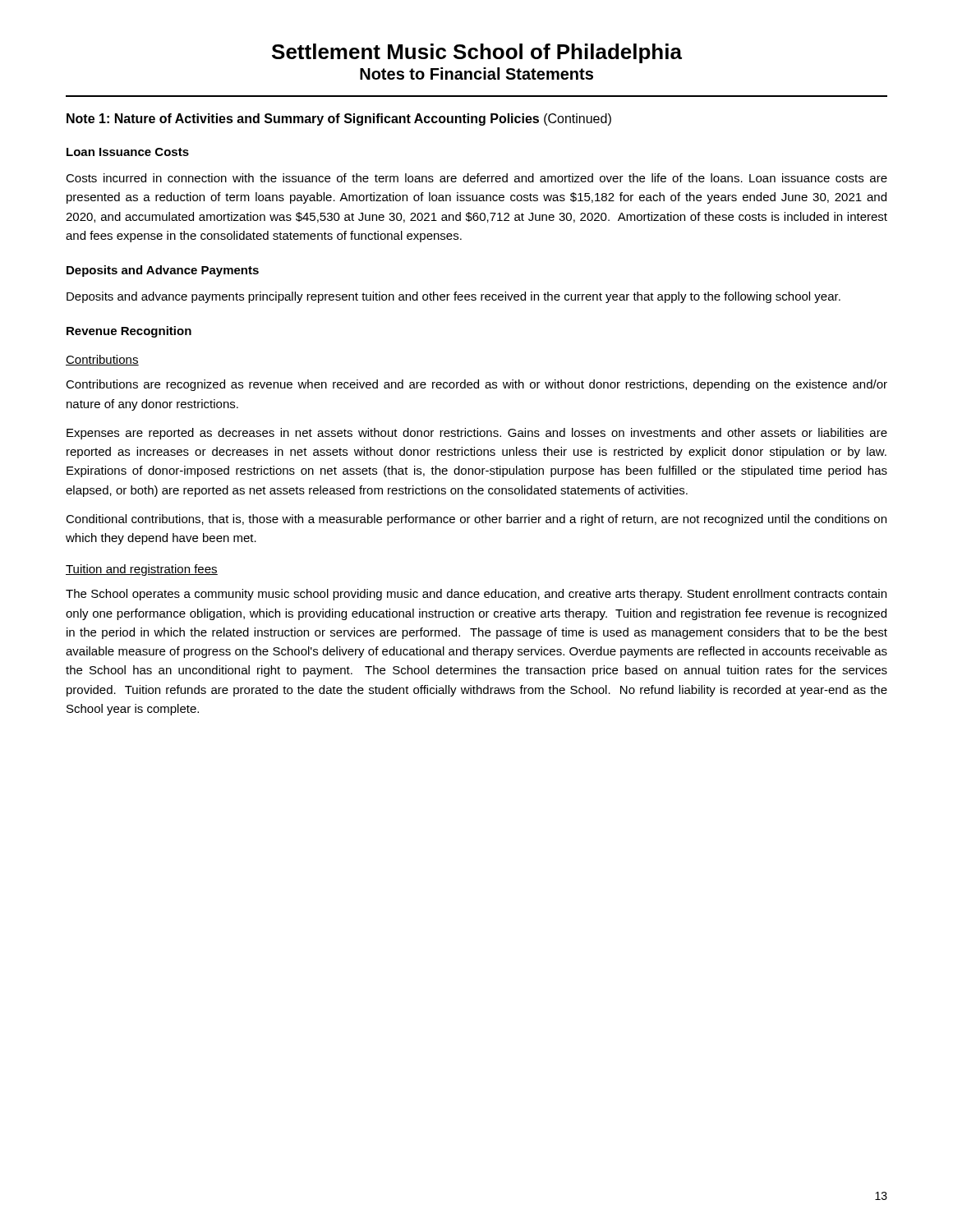
Task: Select the region starting "Conditional contributions, that is, those with a"
Action: coord(476,528)
